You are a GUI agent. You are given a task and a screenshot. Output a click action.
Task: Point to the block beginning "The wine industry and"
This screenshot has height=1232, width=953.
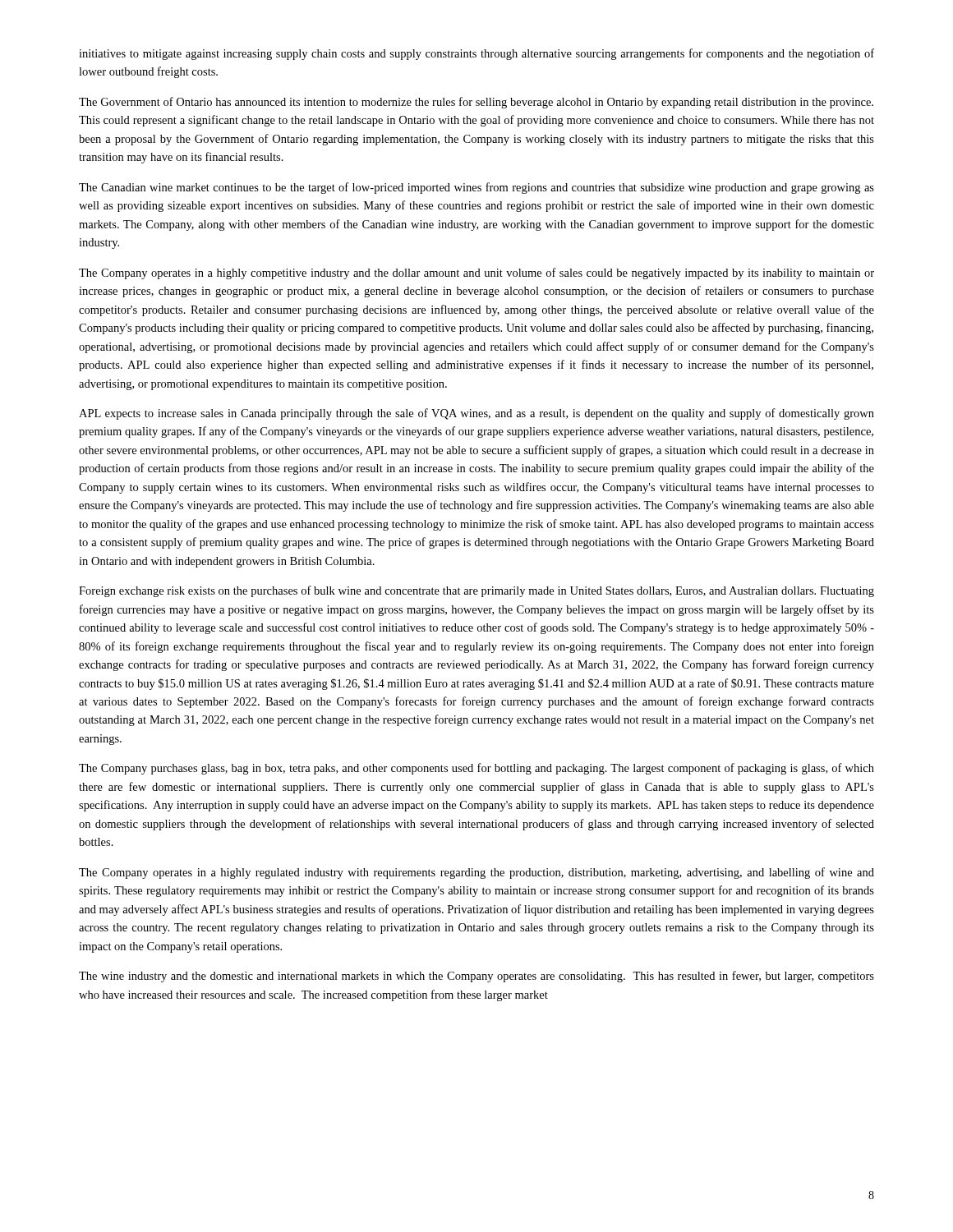(x=476, y=985)
